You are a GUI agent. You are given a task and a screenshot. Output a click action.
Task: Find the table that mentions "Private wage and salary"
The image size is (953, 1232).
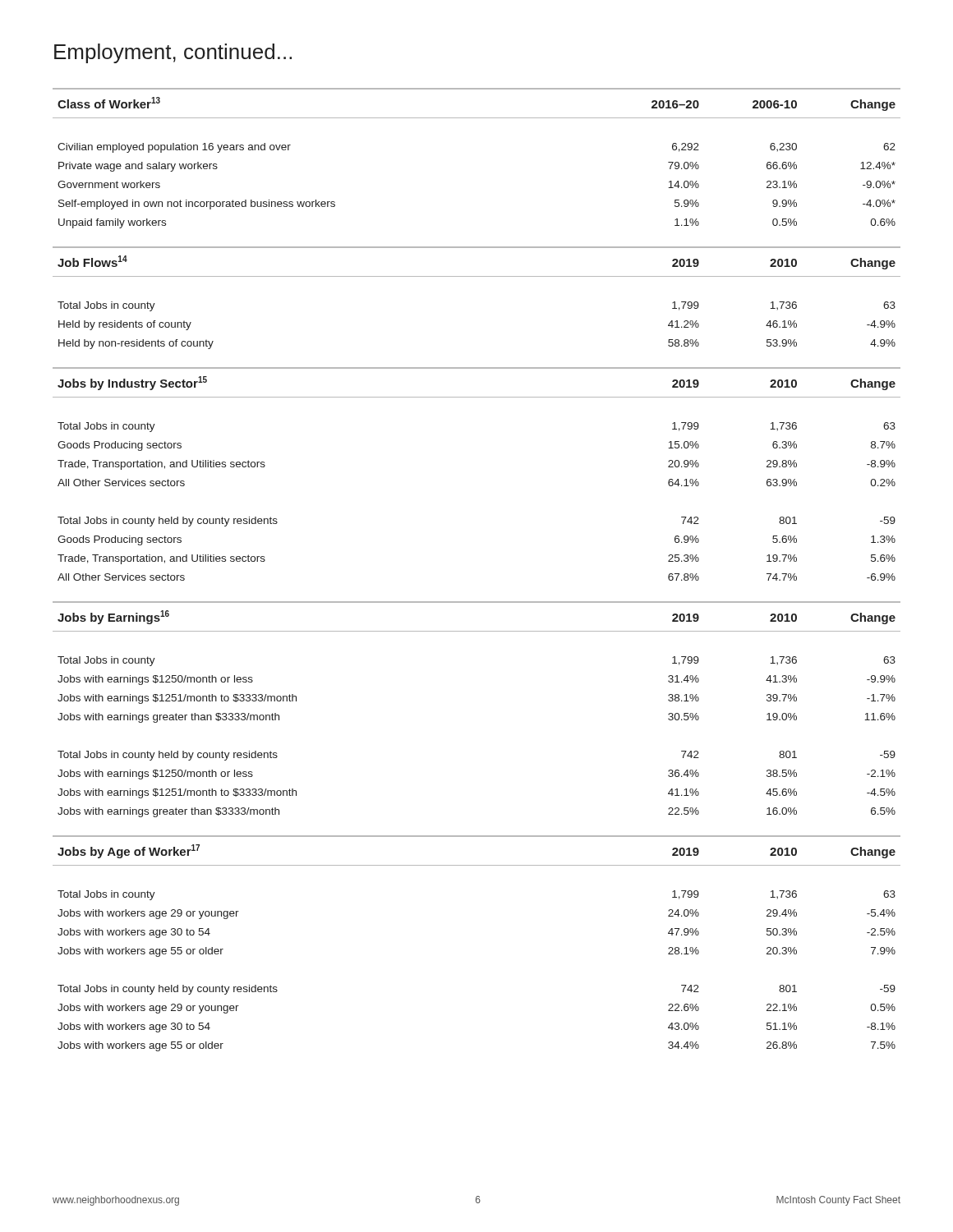[476, 160]
